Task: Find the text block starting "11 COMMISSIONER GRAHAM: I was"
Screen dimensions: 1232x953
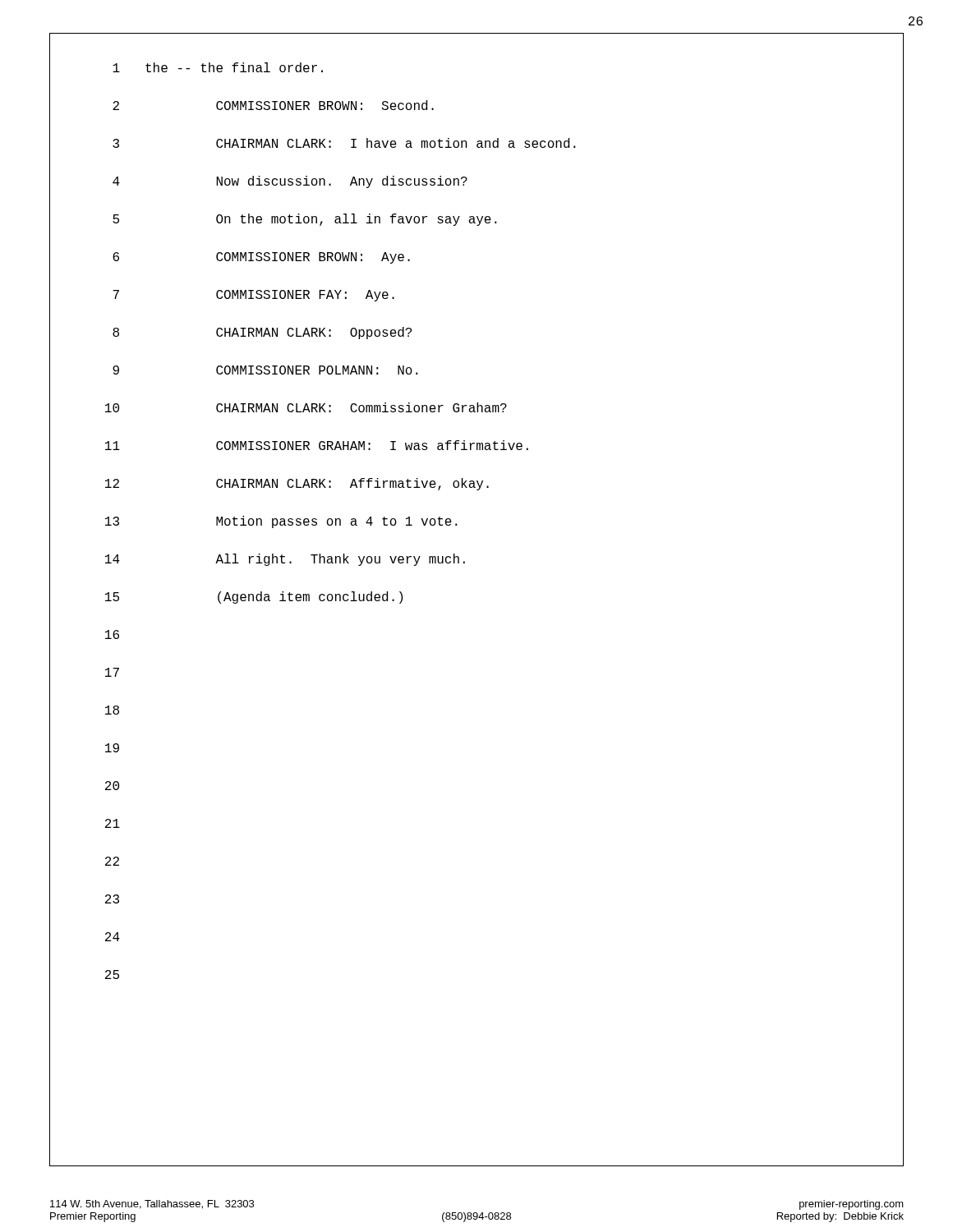Action: tap(303, 447)
